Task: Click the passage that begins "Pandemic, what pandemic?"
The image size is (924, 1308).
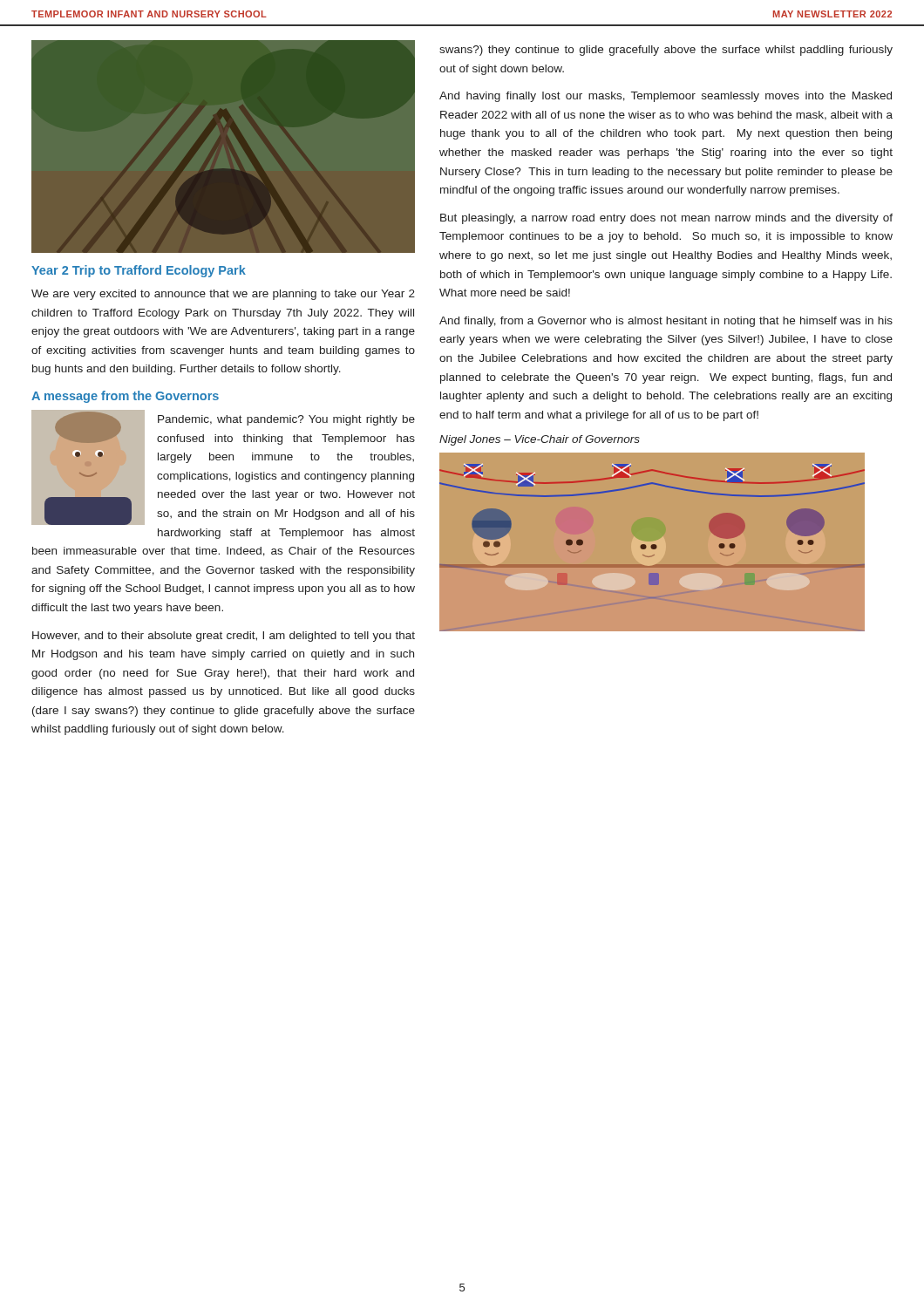Action: click(x=223, y=512)
